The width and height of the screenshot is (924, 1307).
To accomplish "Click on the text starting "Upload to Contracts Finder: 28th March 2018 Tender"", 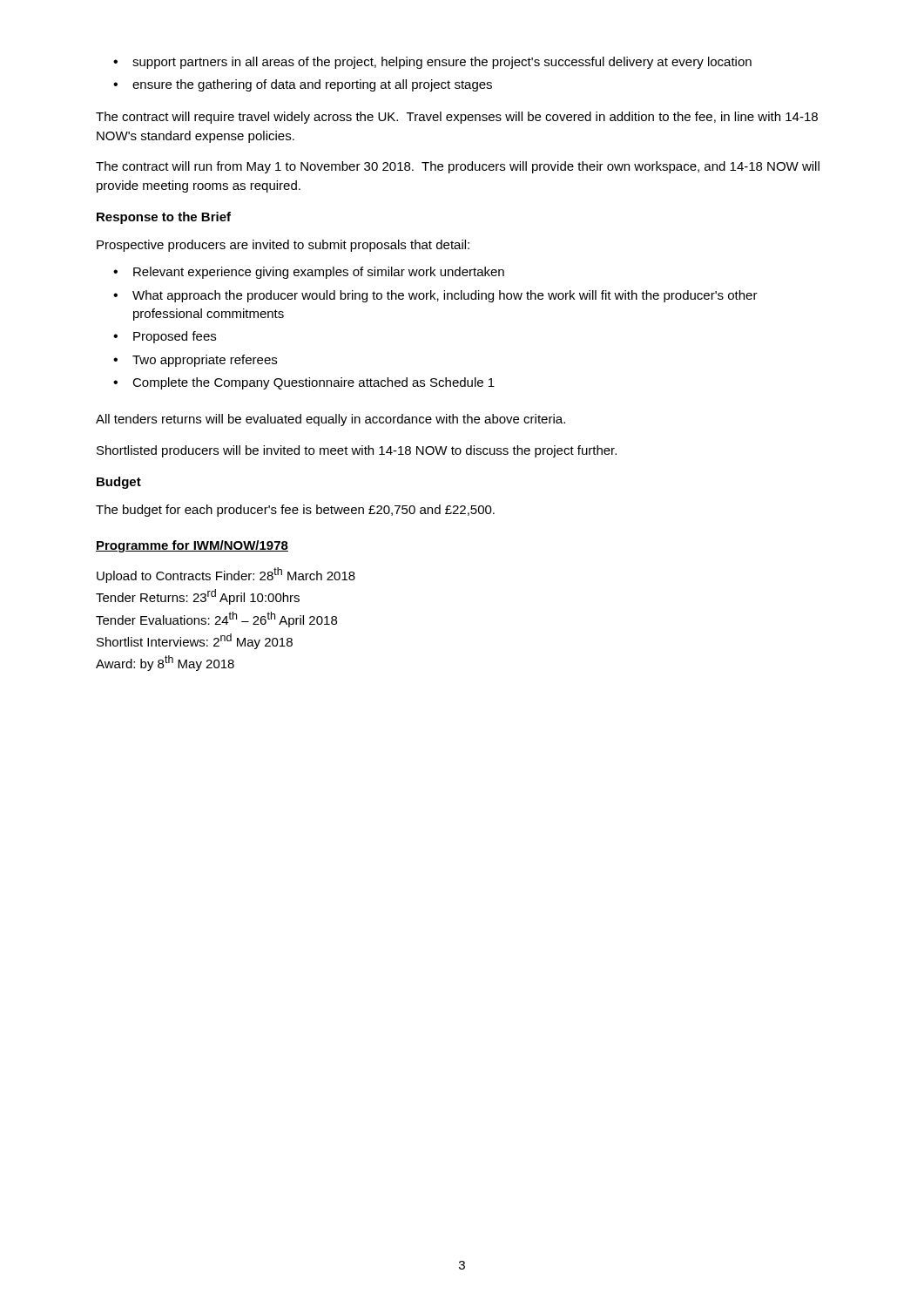I will click(226, 618).
